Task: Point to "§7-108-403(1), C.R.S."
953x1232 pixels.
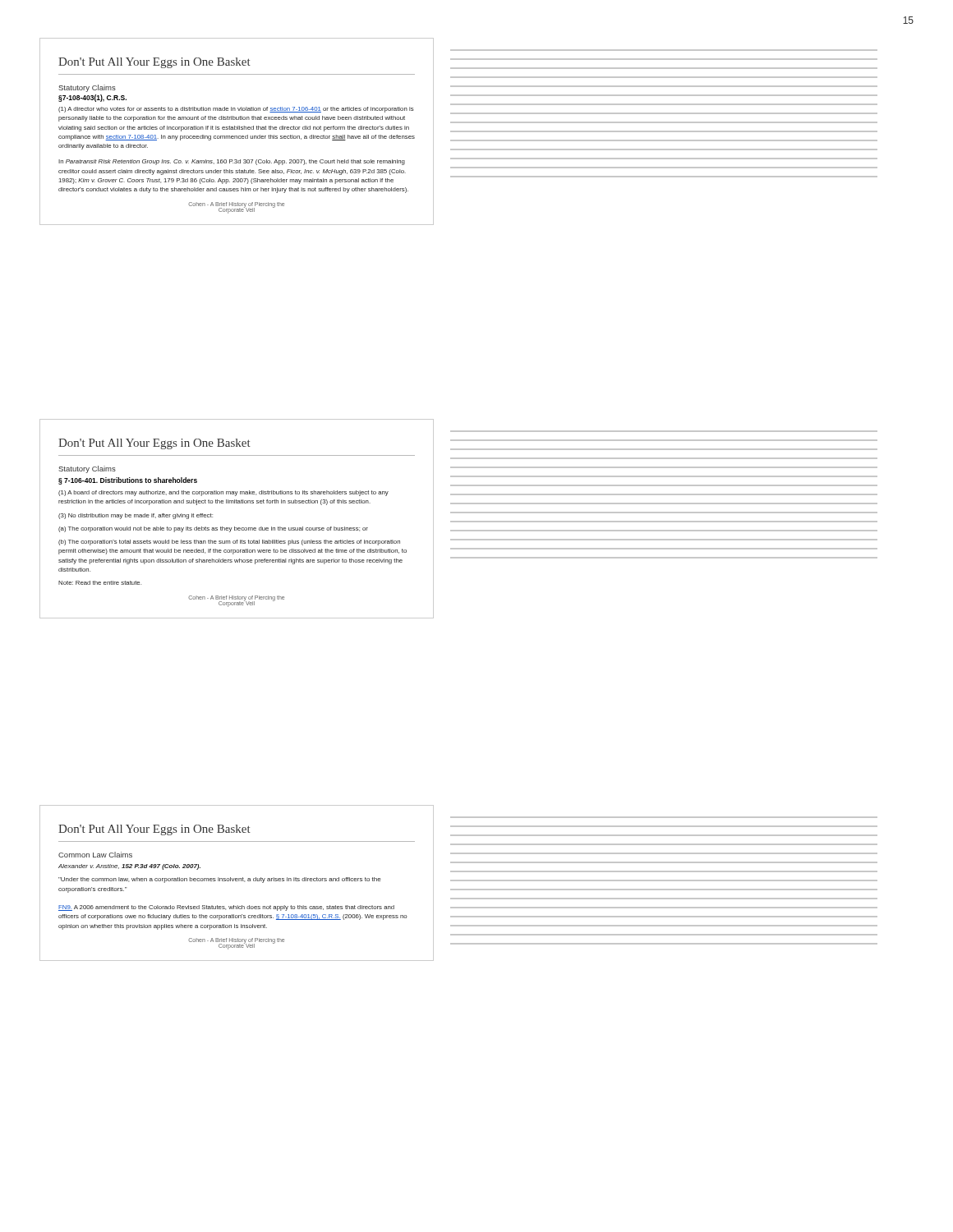Action: point(93,98)
